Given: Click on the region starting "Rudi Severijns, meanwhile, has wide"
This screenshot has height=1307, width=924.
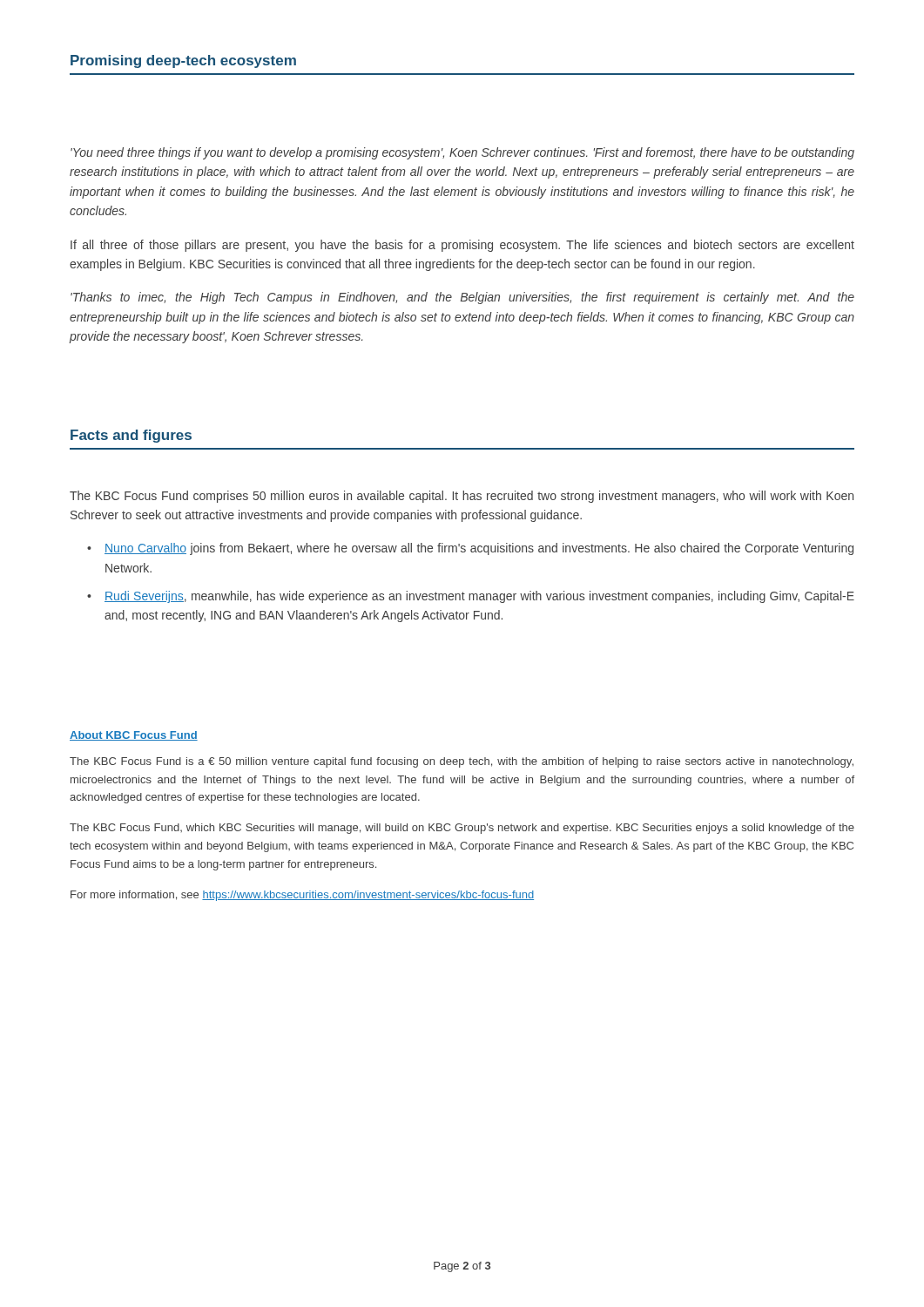Looking at the screenshot, I should pyautogui.click(x=471, y=606).
